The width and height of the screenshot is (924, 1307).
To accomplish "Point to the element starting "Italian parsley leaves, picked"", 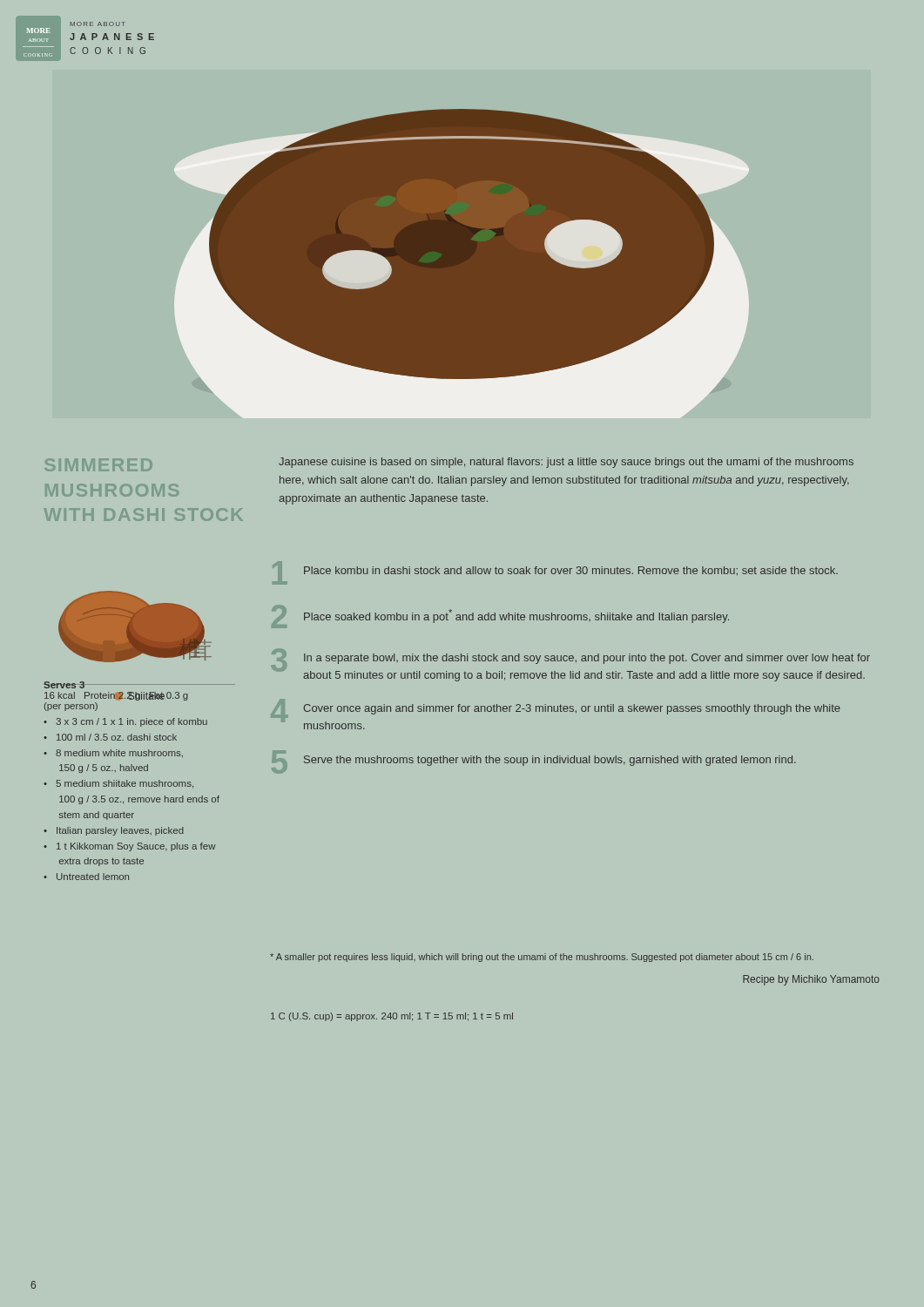I will [120, 830].
